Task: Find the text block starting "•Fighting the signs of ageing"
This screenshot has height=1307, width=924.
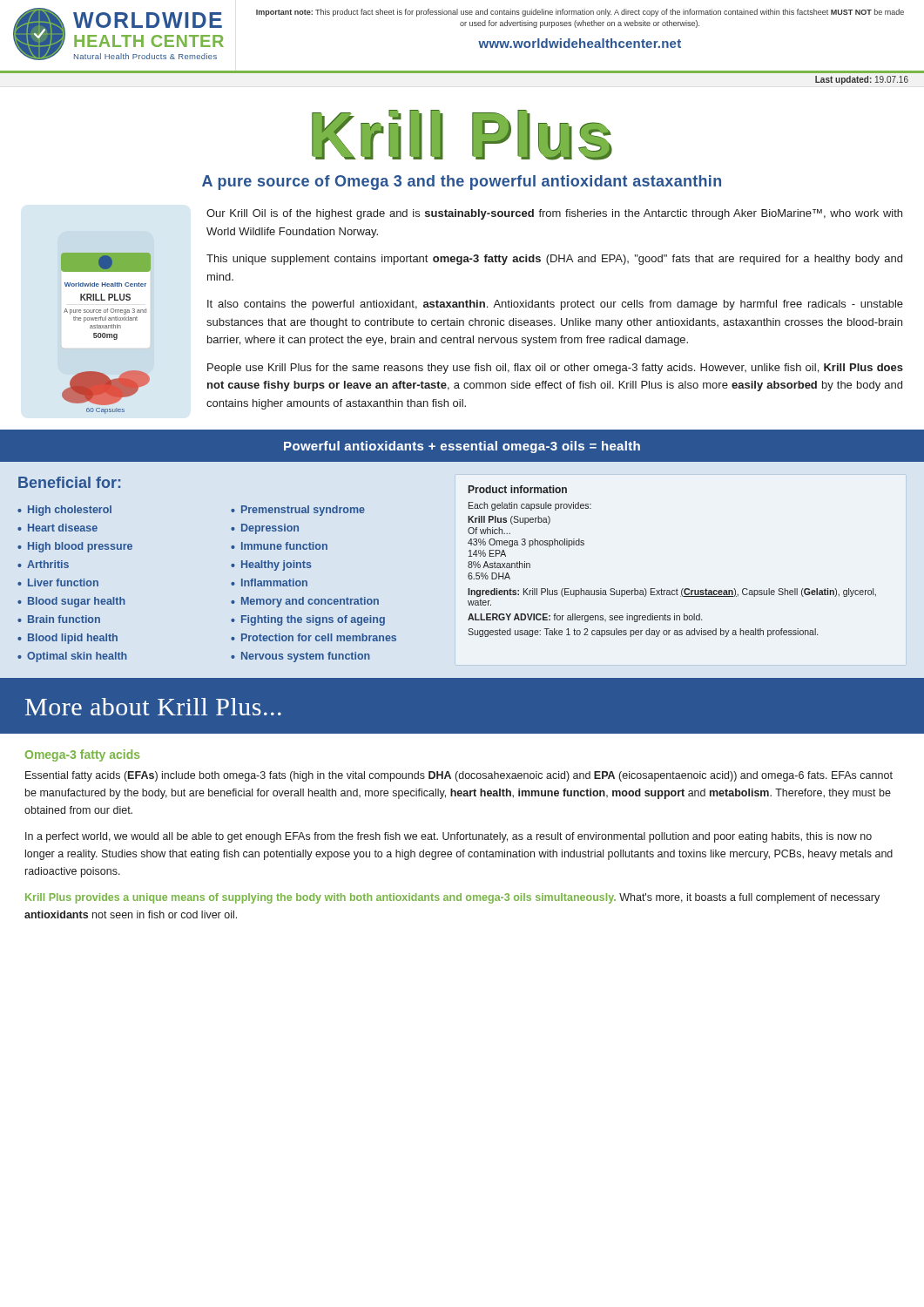Action: 308,620
